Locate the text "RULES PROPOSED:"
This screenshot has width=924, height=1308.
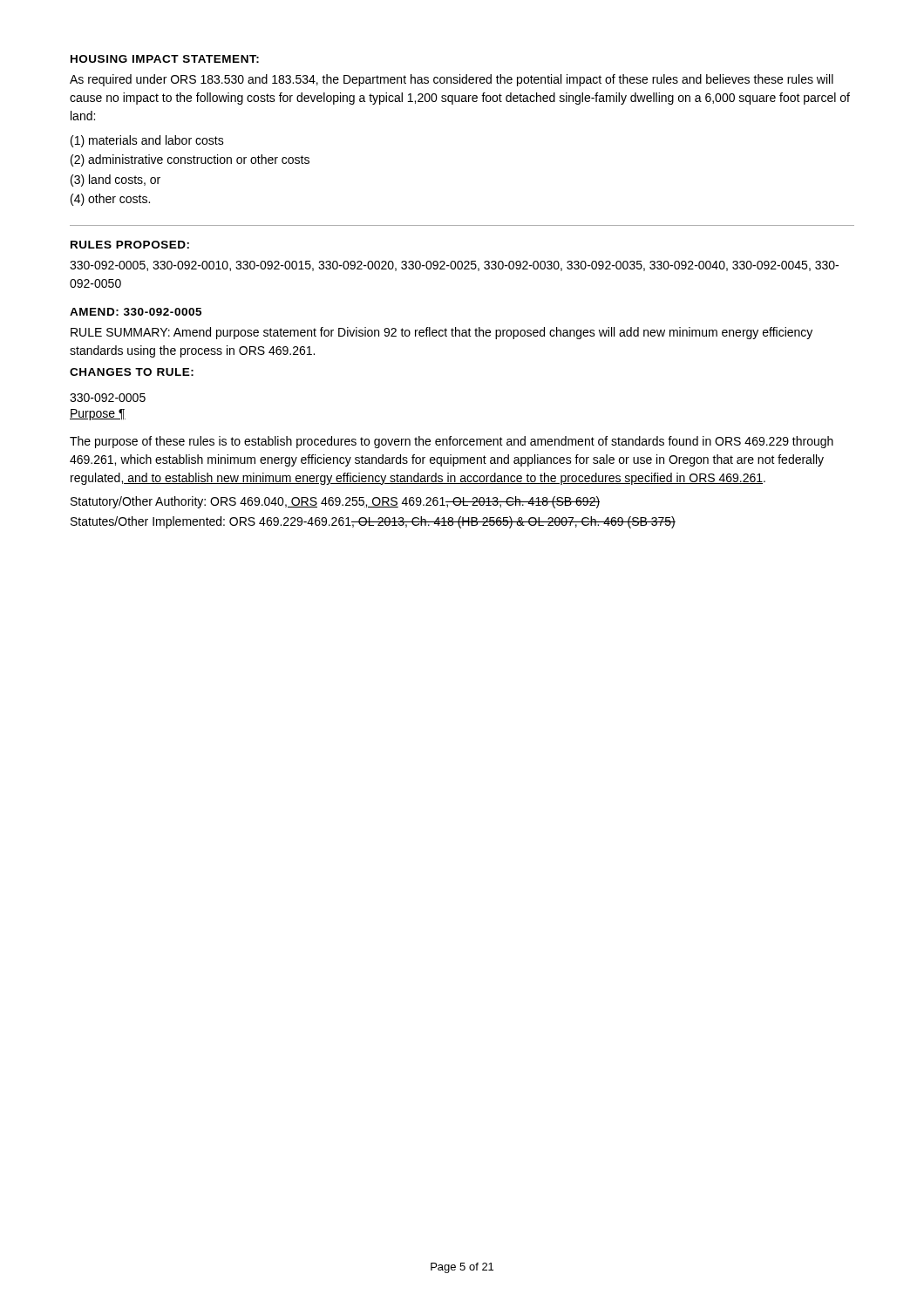click(130, 244)
